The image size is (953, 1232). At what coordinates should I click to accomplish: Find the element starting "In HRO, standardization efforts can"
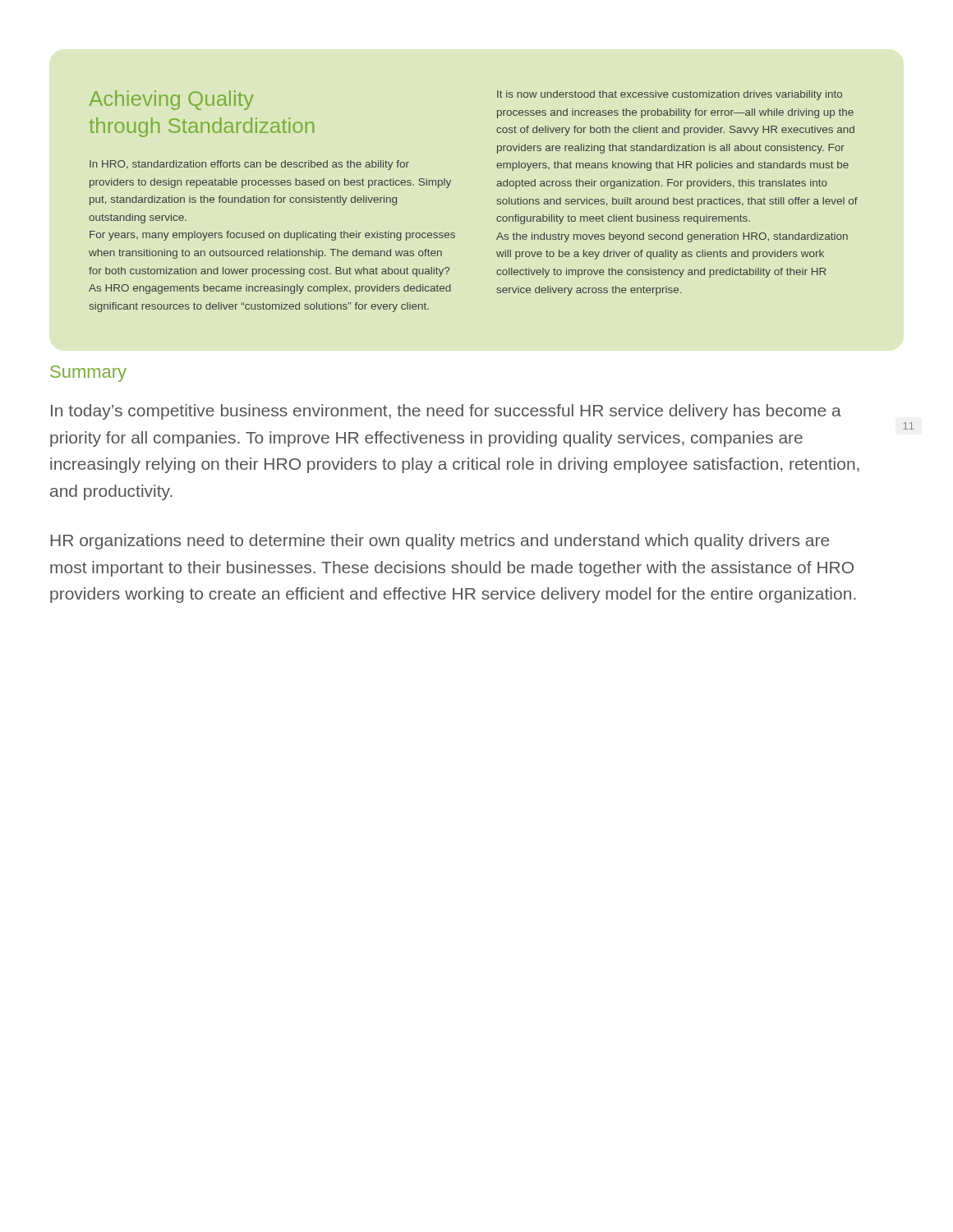[x=273, y=191]
